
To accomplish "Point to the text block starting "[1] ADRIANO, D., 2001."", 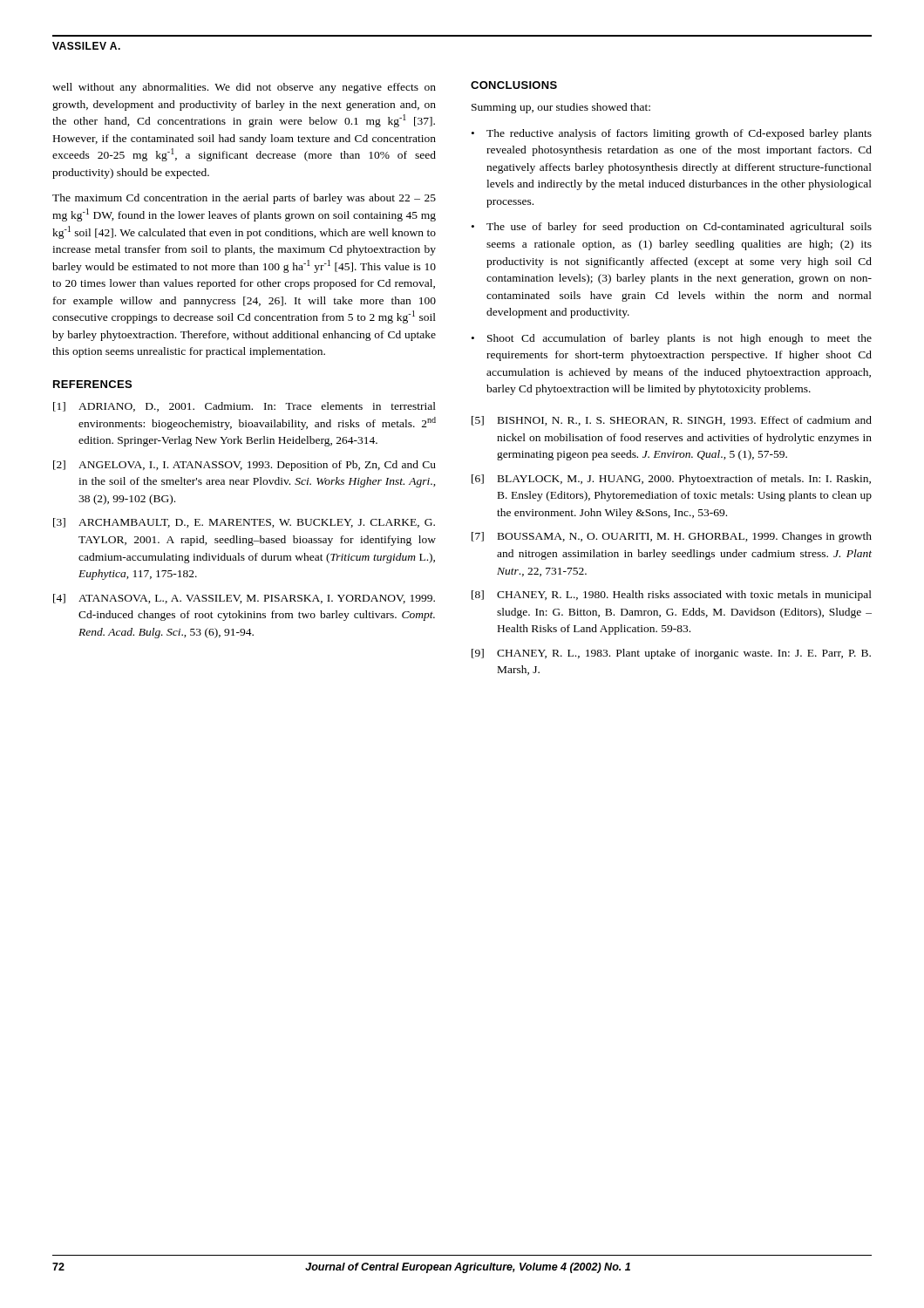I will click(244, 423).
